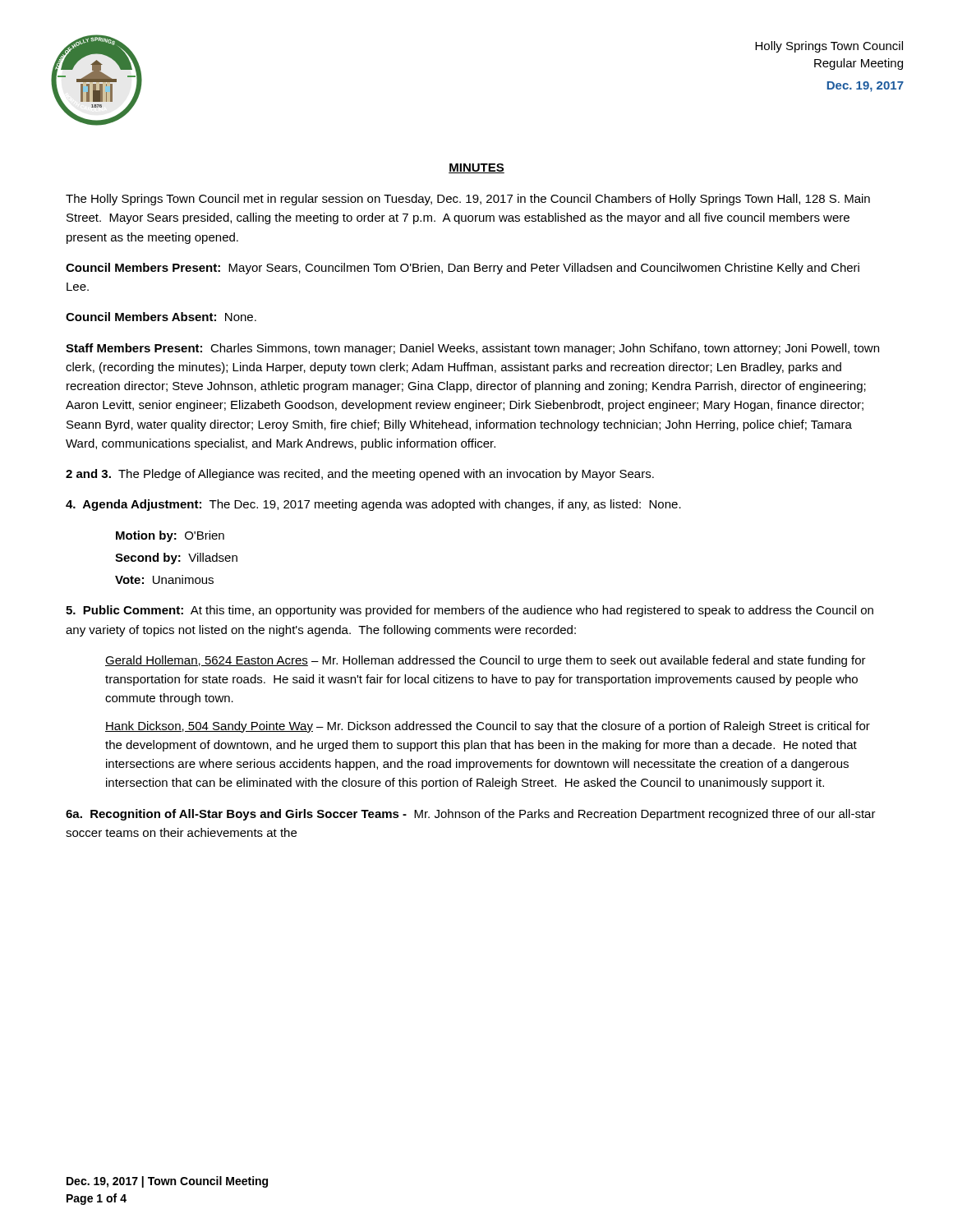953x1232 pixels.
Task: Where is the passage that starts "2 and 3. The"?
Action: pyautogui.click(x=360, y=474)
